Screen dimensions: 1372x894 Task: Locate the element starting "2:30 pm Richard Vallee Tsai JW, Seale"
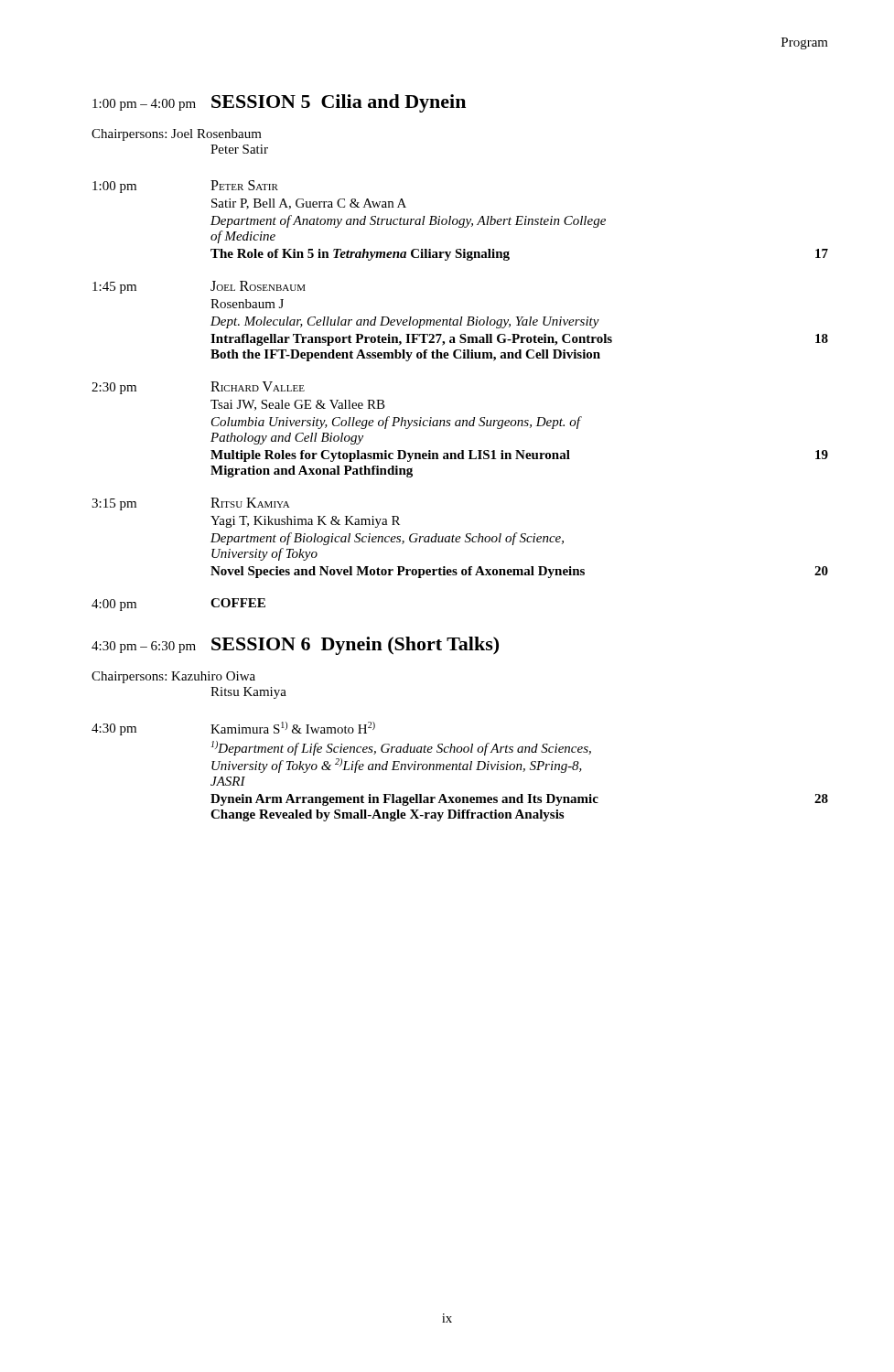(x=460, y=429)
